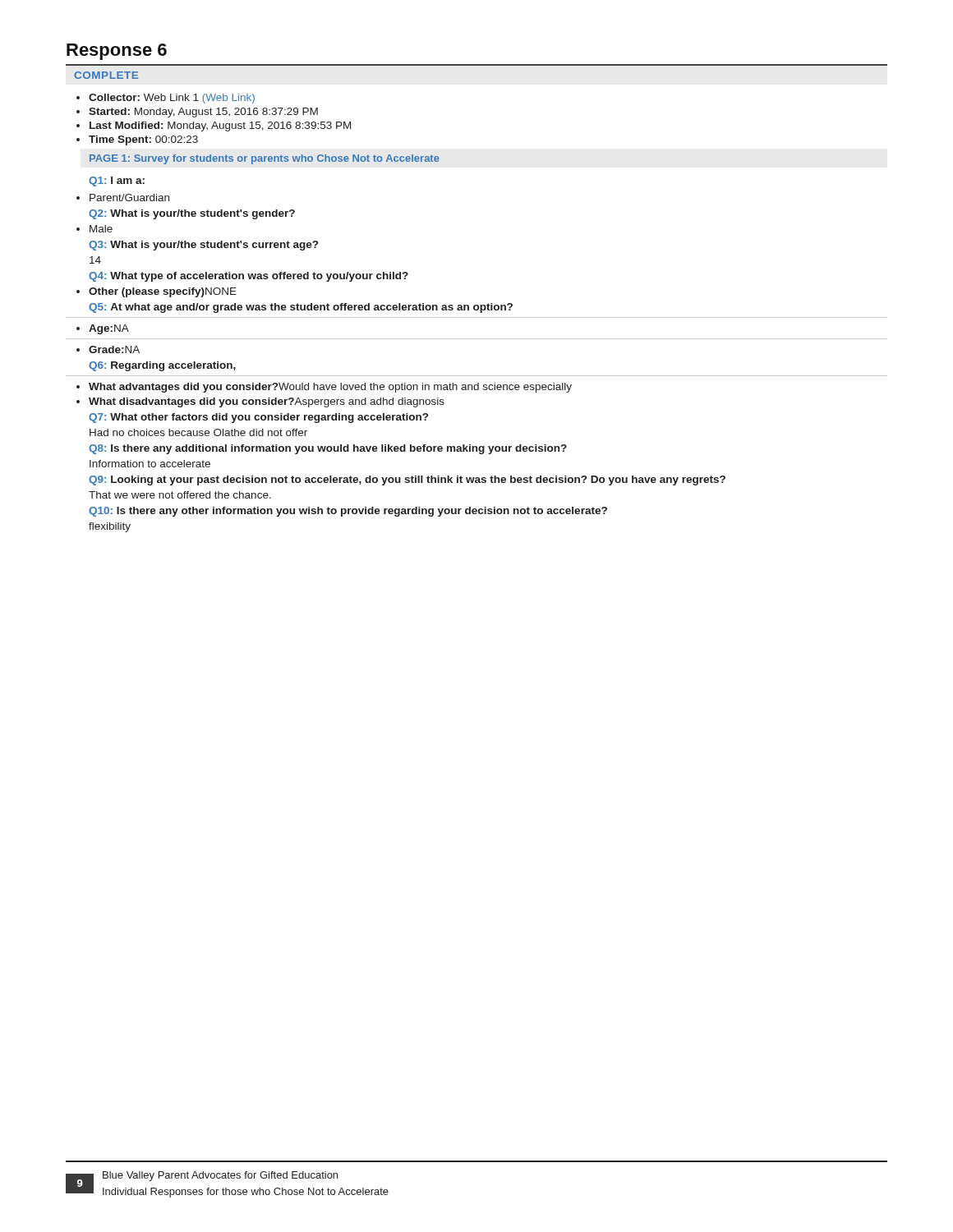Click the passage that begins "What advantages did you"
This screenshot has height=1232, width=953.
(x=330, y=386)
